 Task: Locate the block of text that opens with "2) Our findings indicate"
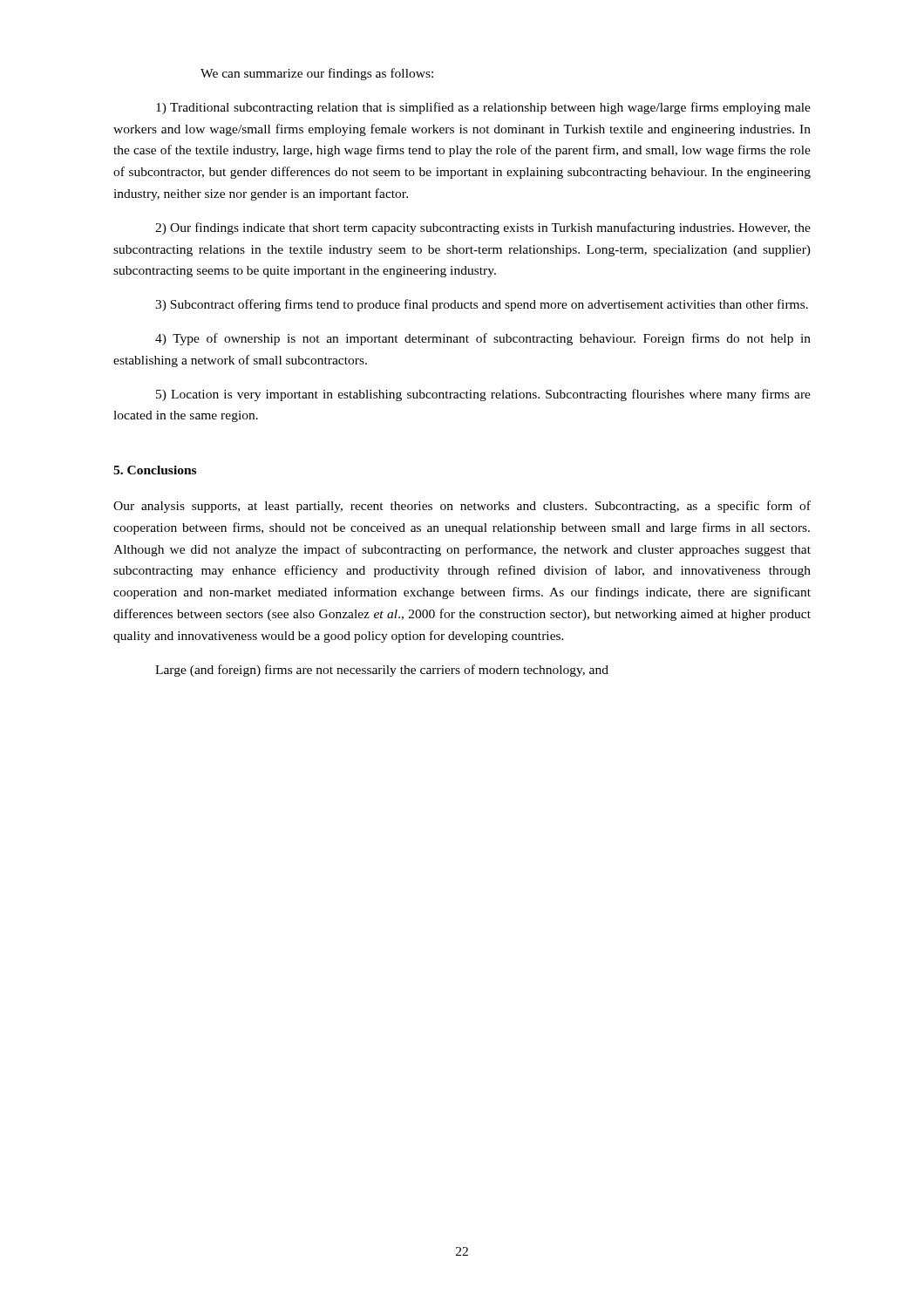pos(462,249)
